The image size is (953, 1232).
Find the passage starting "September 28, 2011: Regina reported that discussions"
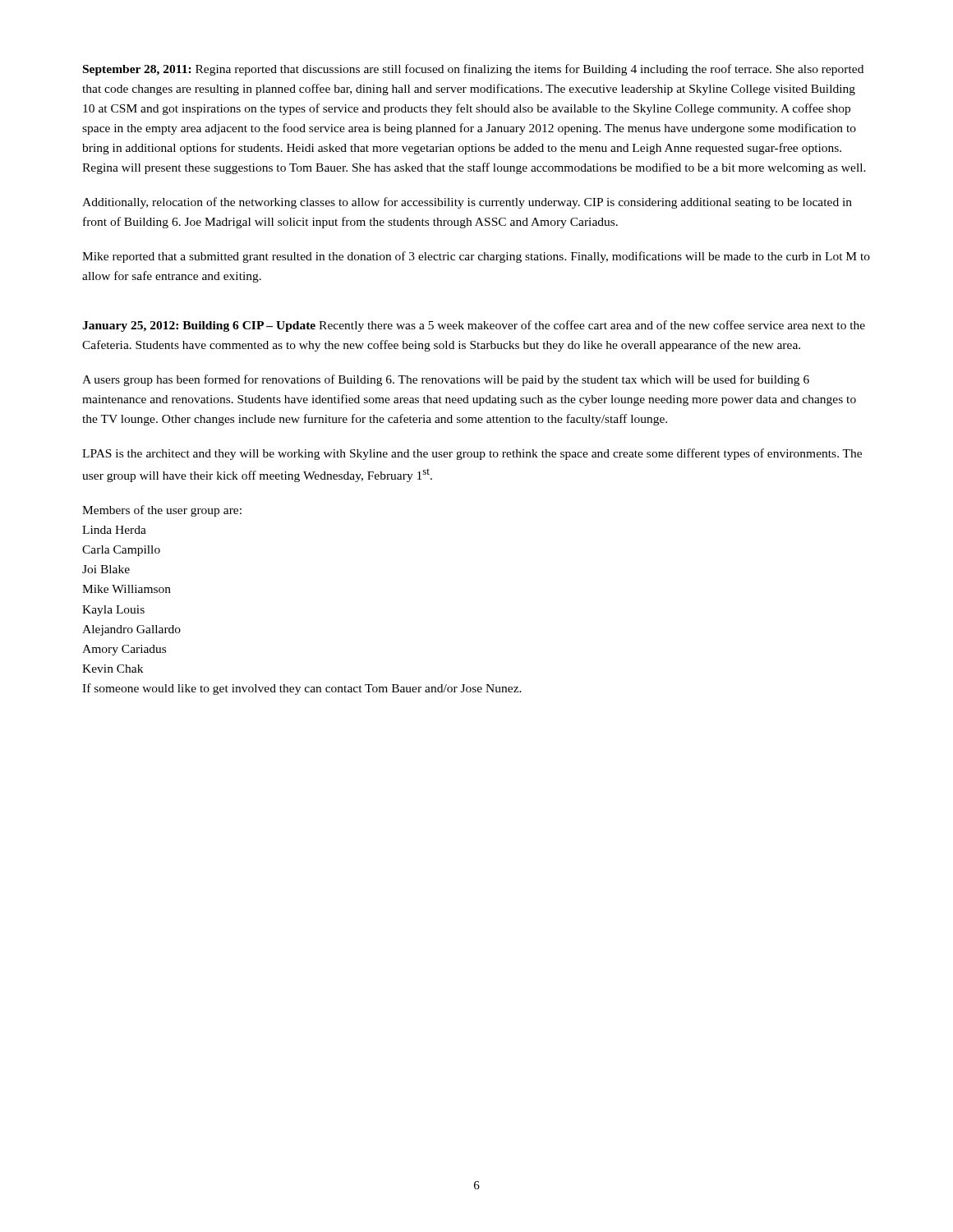(x=474, y=118)
